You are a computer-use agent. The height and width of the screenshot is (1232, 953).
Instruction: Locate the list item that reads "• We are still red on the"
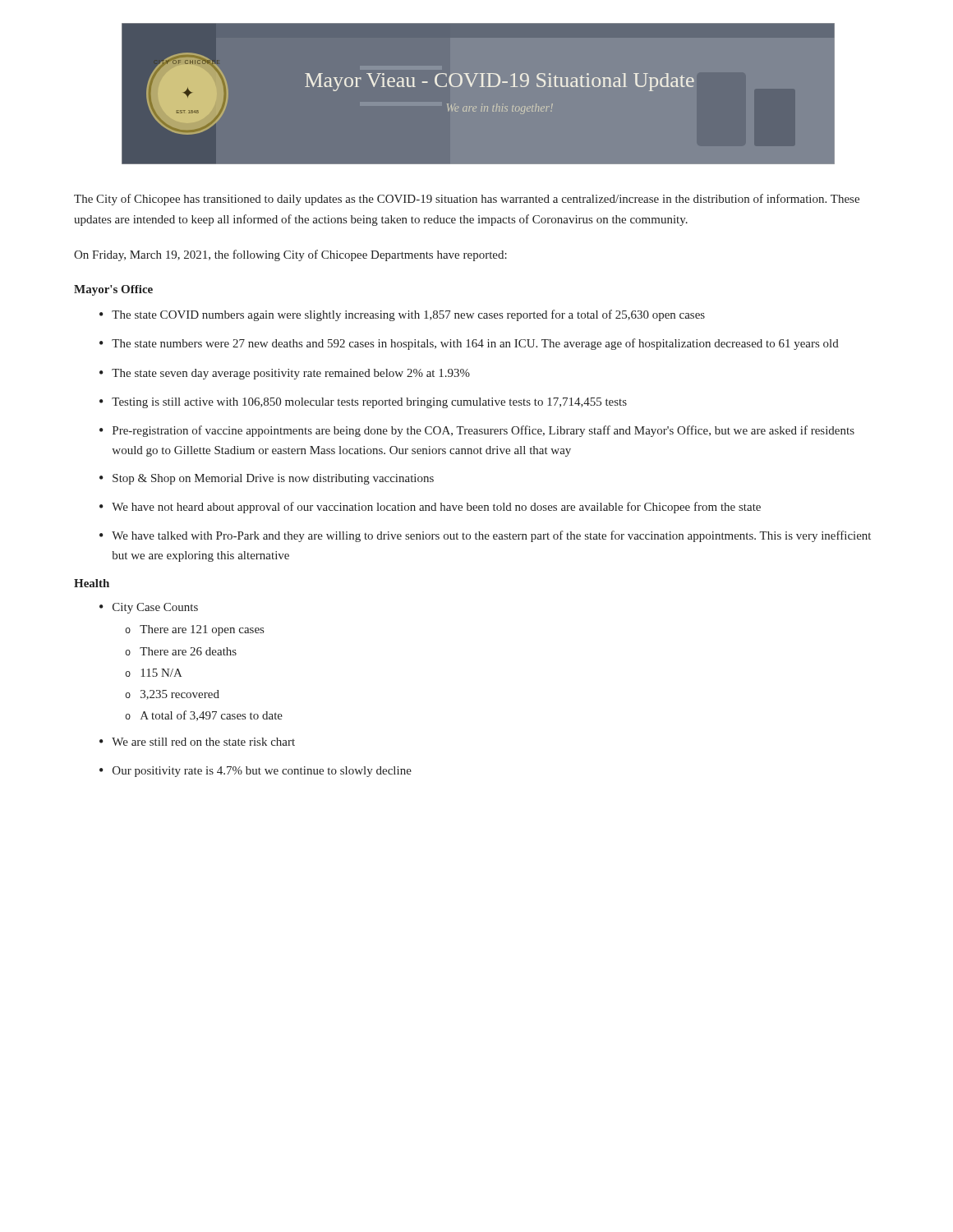pyautogui.click(x=197, y=742)
